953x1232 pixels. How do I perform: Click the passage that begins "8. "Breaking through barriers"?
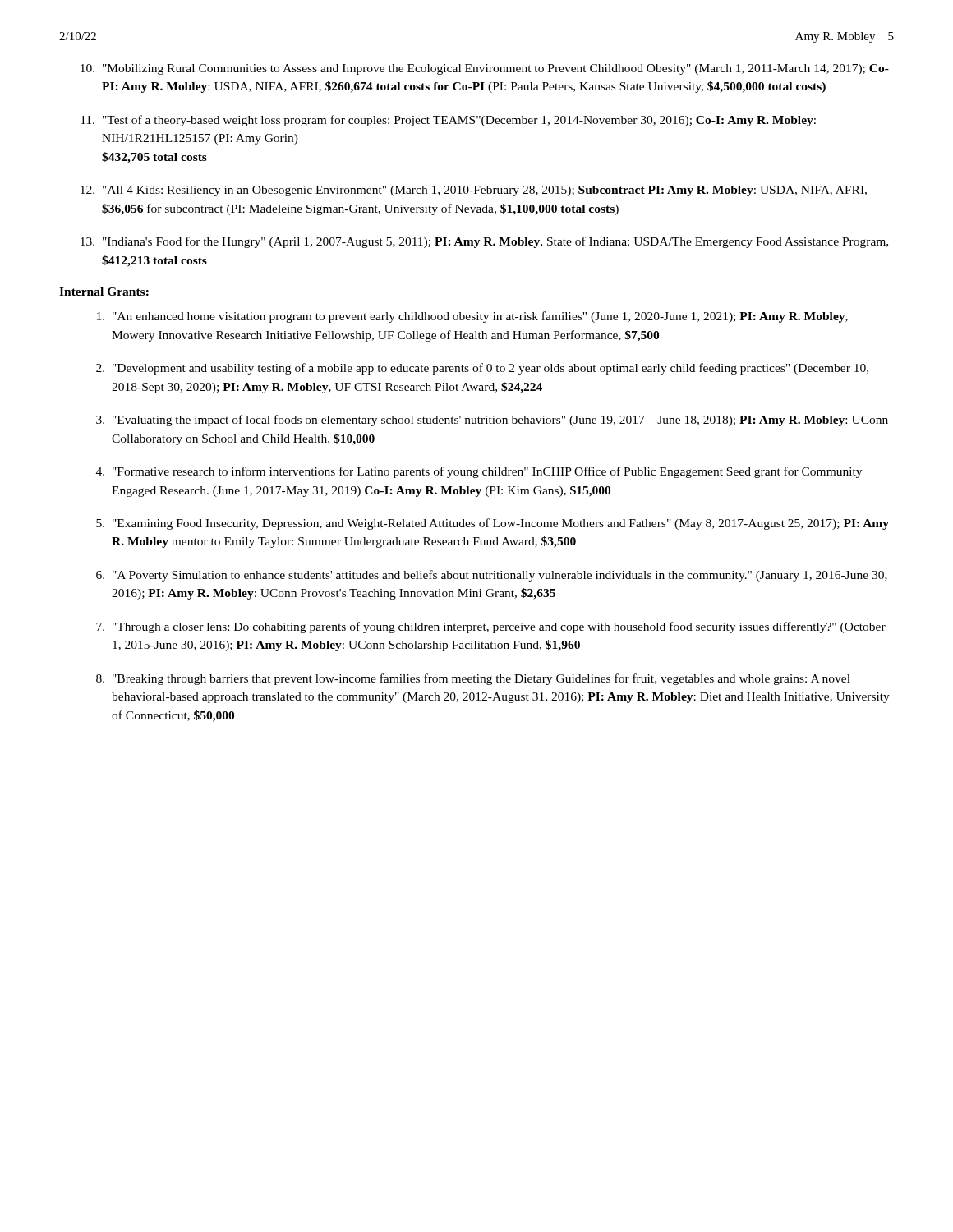(x=488, y=697)
